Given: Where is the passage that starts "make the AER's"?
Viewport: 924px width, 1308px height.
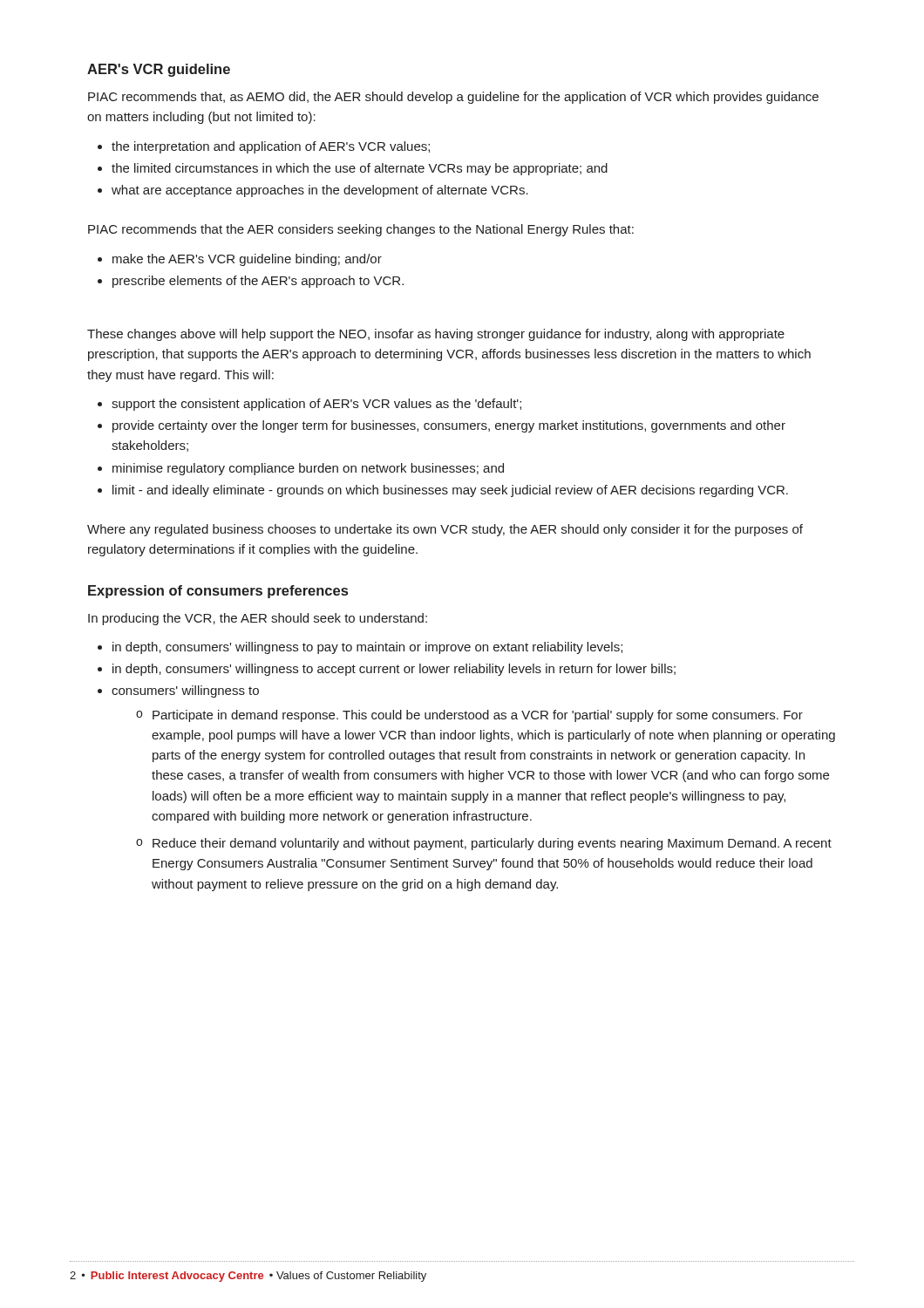Looking at the screenshot, I should point(247,258).
